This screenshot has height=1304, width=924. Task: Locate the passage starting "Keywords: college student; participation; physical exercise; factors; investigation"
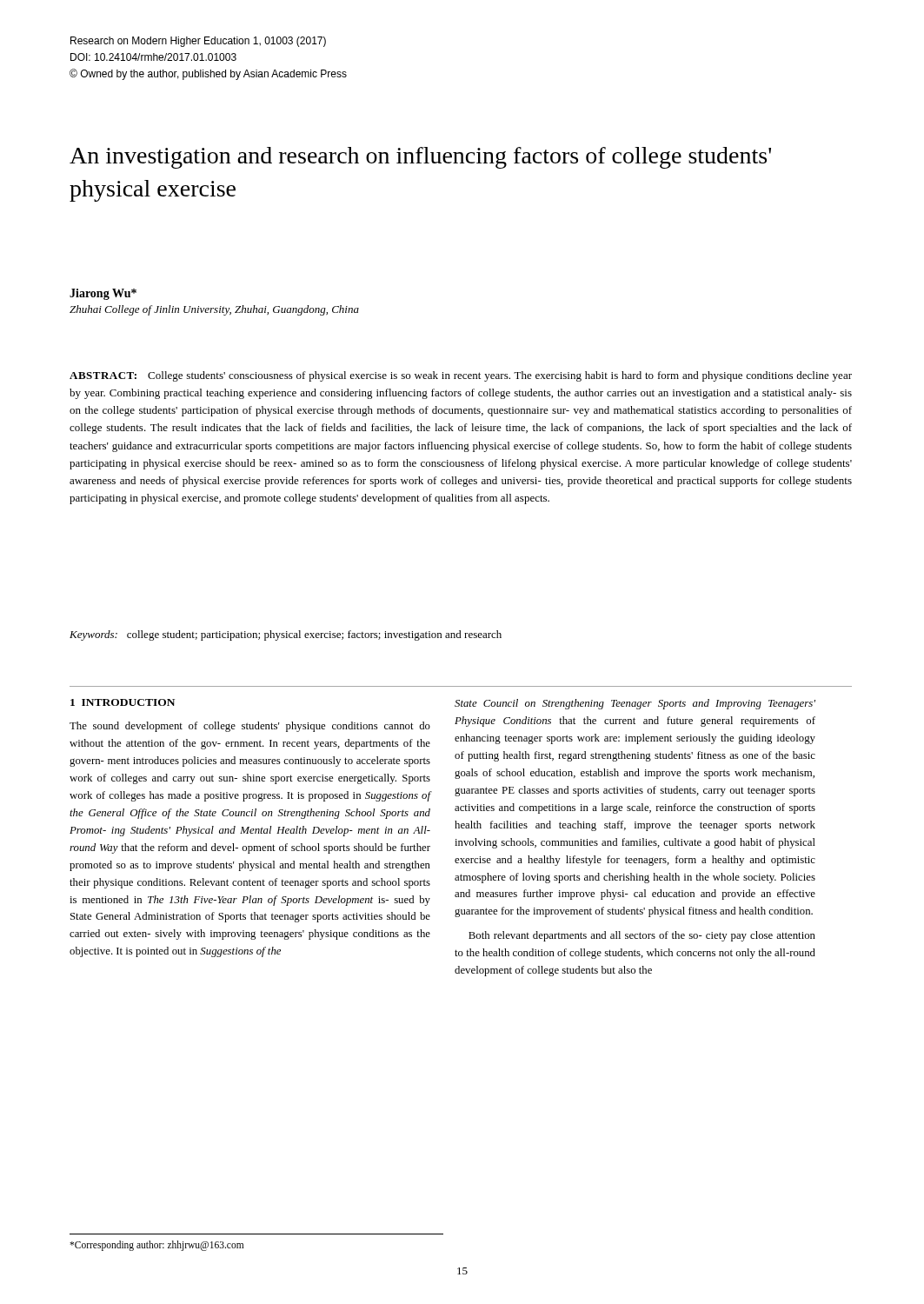coord(286,634)
